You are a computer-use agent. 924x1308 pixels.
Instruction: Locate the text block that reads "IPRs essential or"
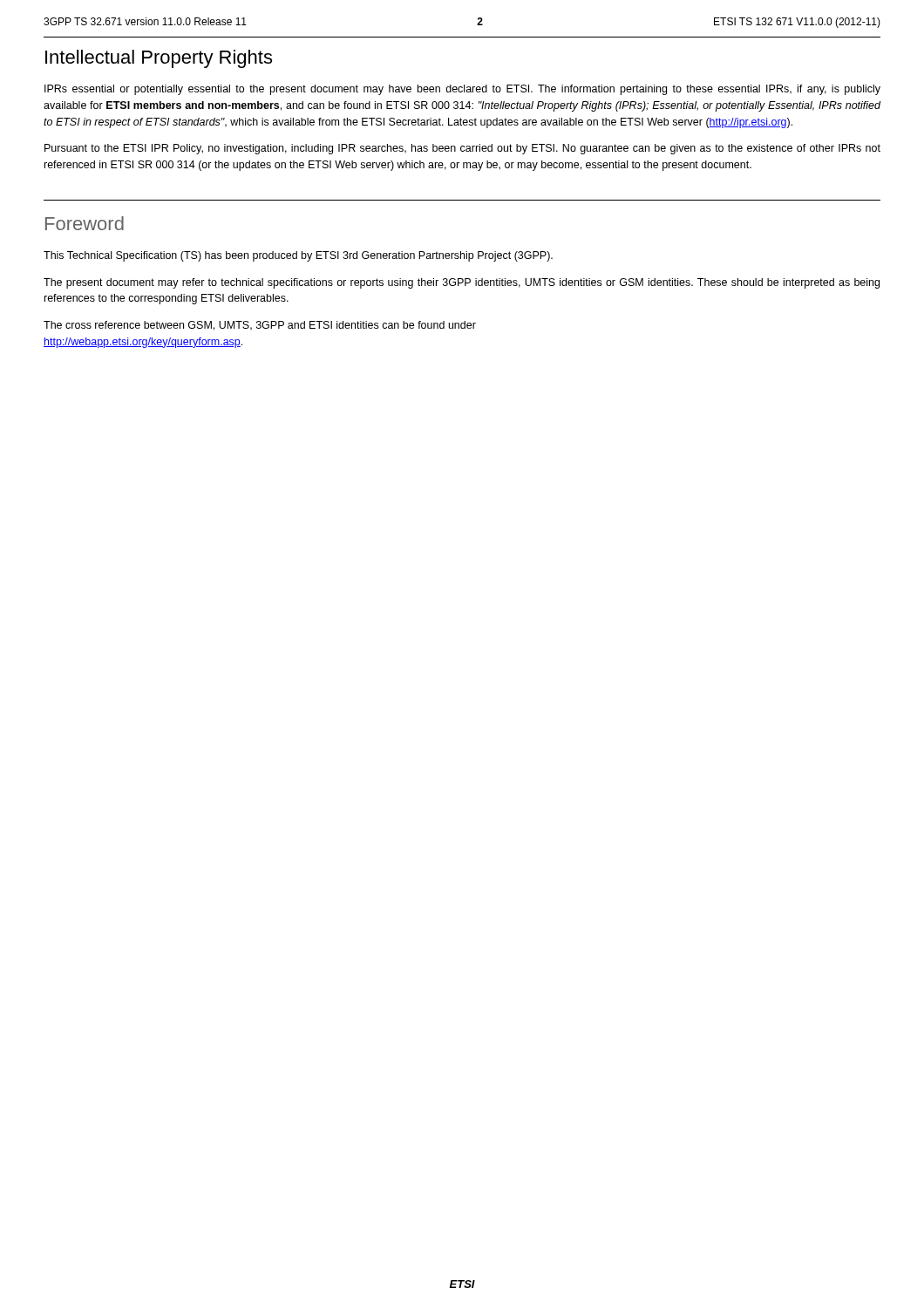pos(462,105)
